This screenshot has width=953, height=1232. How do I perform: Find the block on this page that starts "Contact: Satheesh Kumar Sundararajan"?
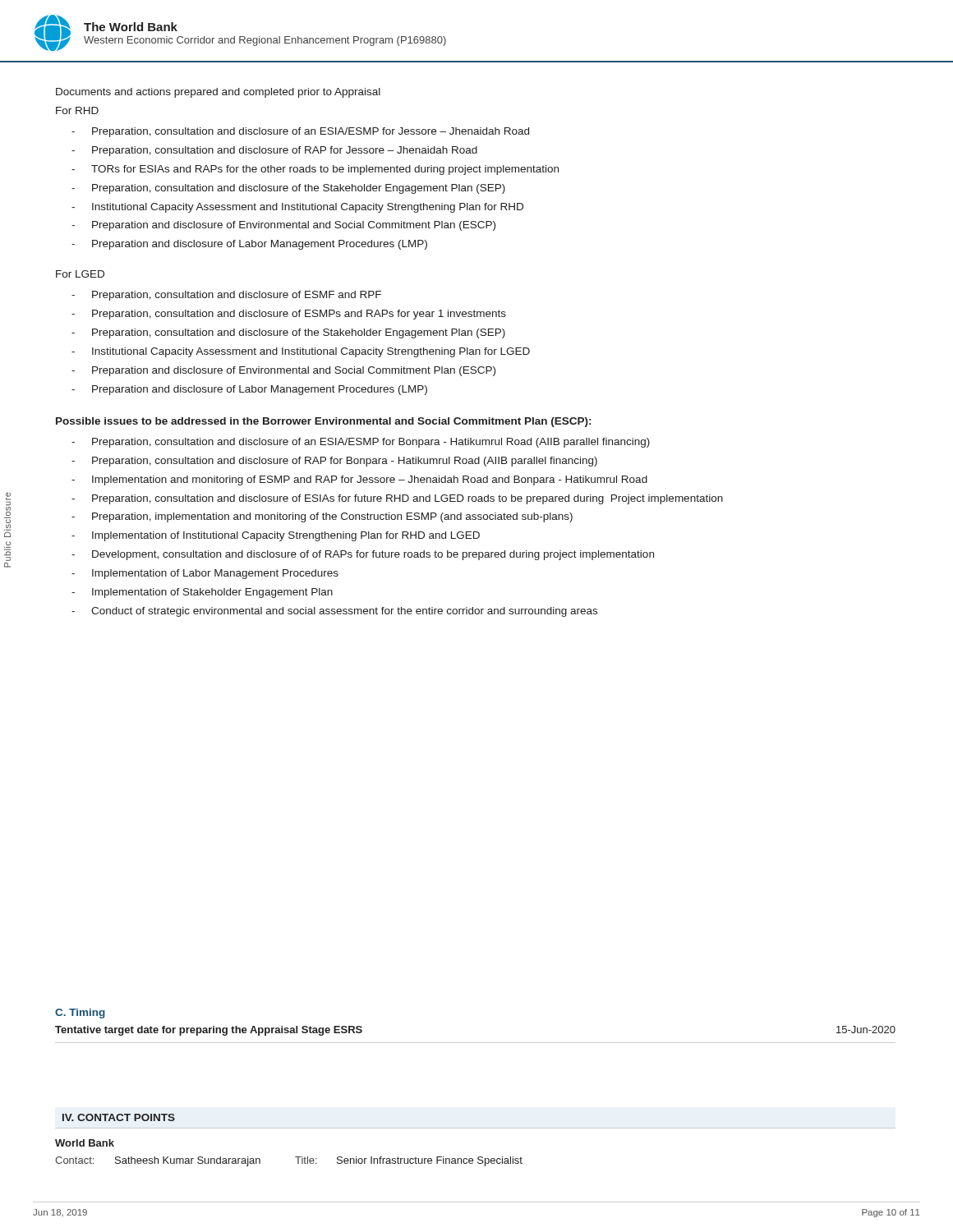point(289,1160)
